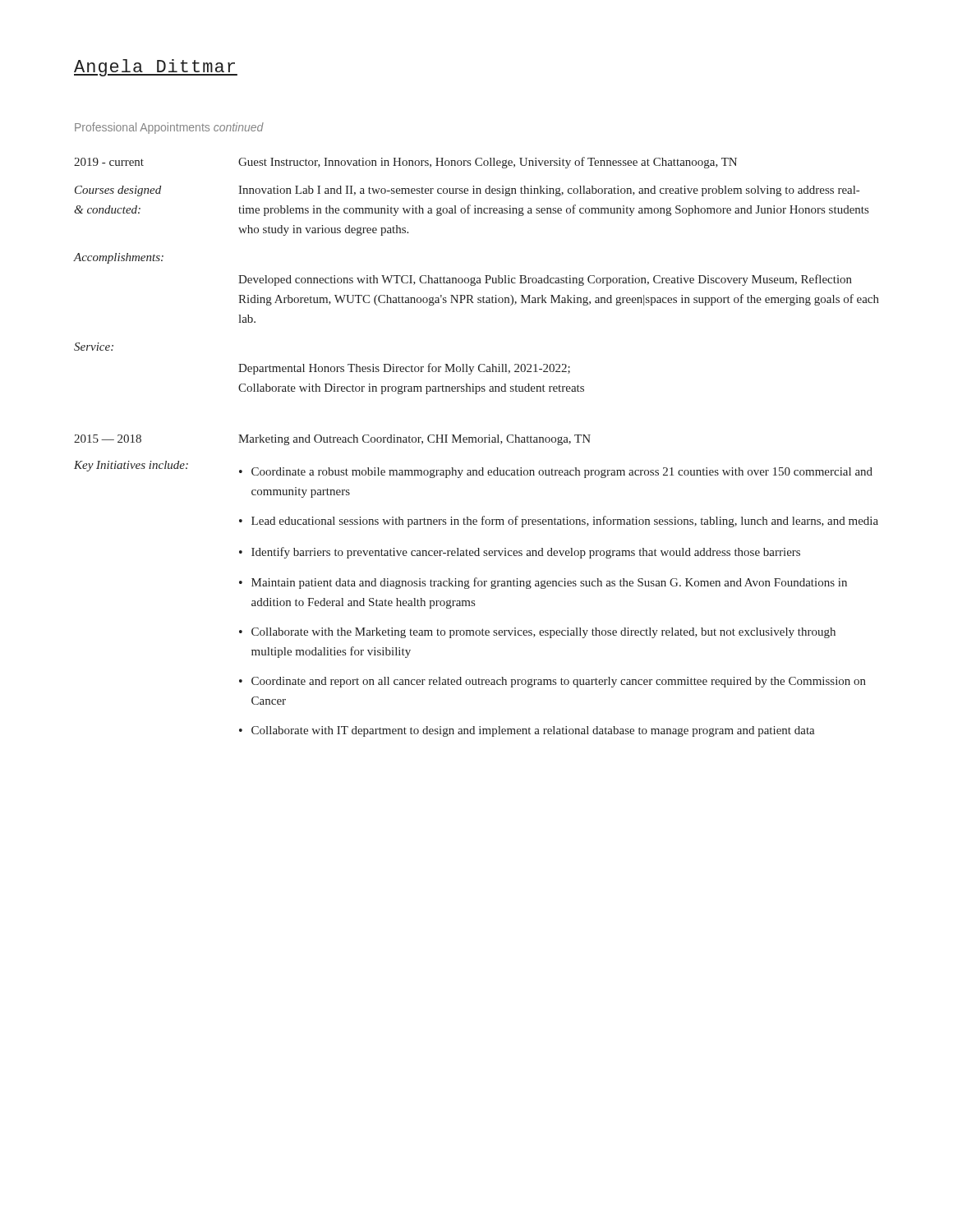The image size is (953, 1232).
Task: Click on the text block with the text "2019 - current Guest Instructor, Innovation in"
Action: tap(476, 162)
